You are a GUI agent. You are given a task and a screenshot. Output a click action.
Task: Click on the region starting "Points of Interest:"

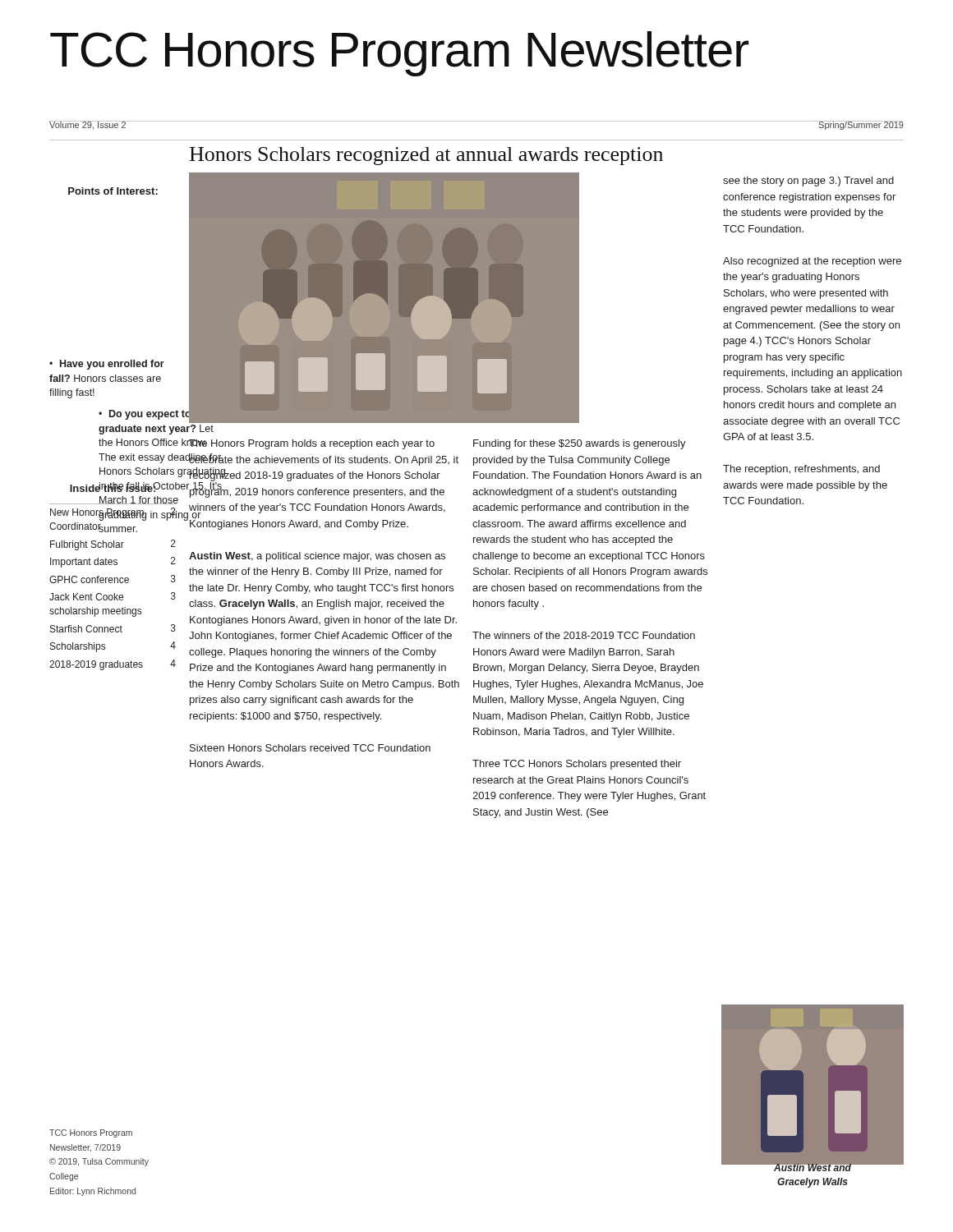(113, 191)
